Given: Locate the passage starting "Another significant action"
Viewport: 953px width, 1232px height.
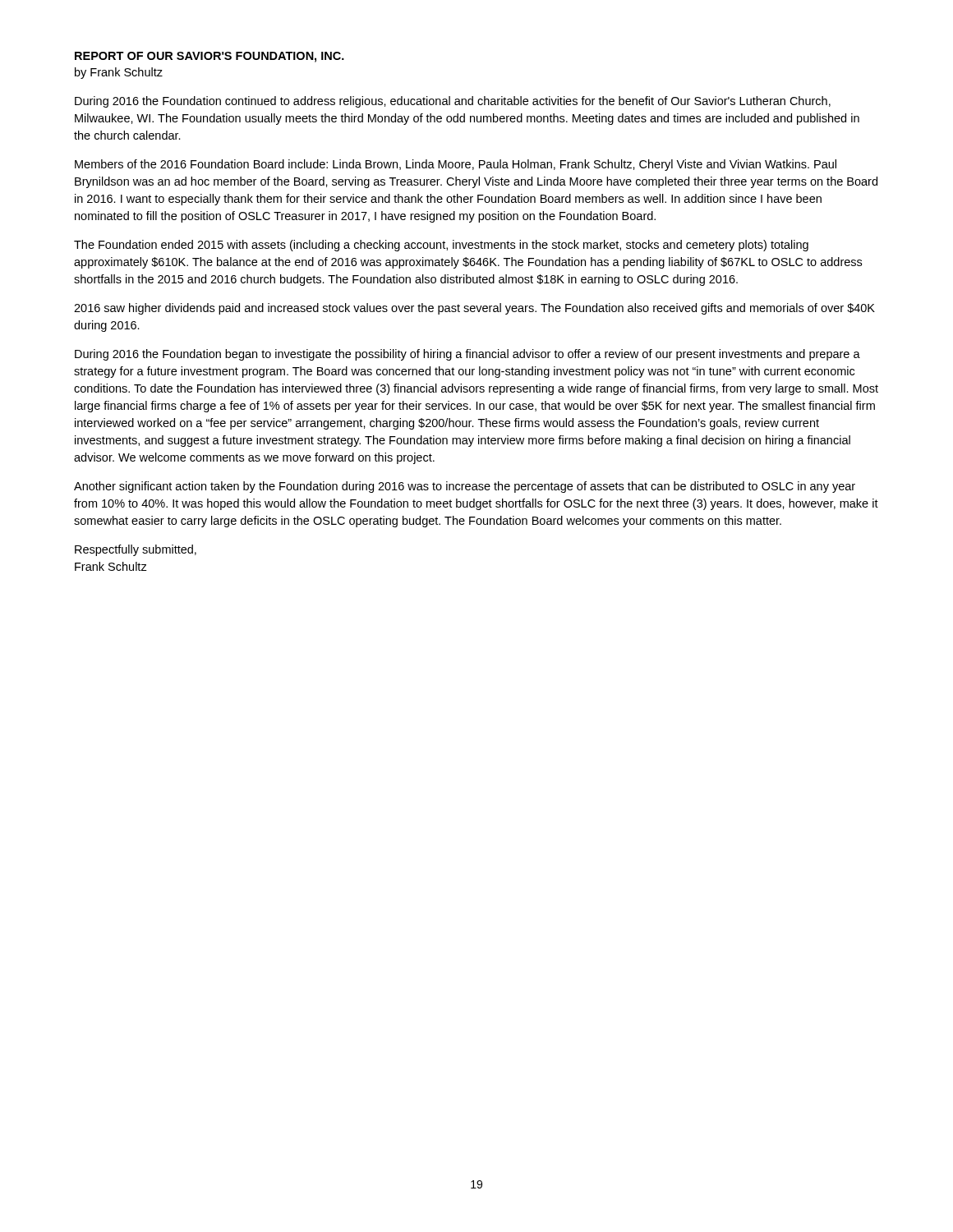Looking at the screenshot, I should [476, 504].
